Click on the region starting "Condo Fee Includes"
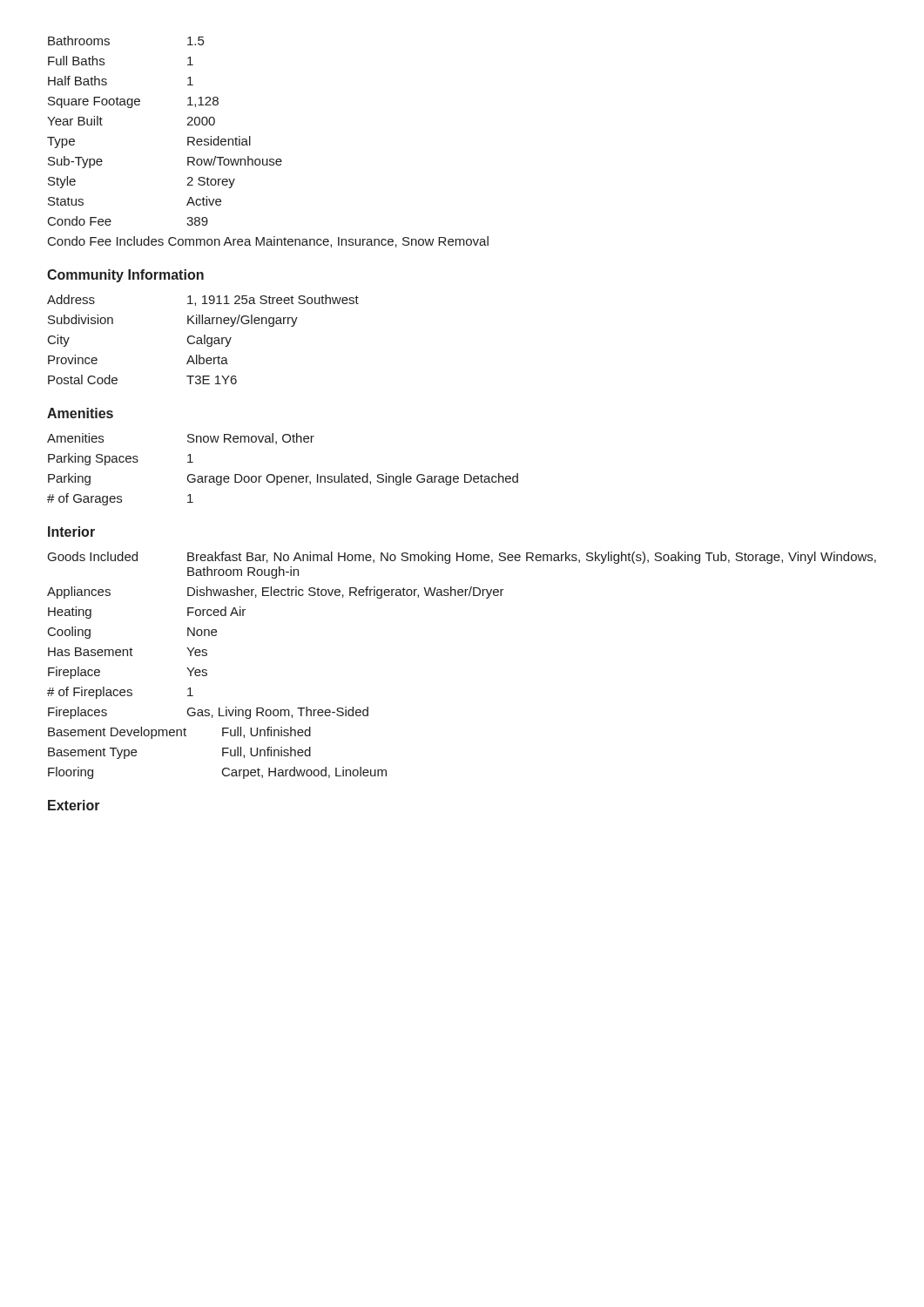Image resolution: width=924 pixels, height=1307 pixels. pos(268,241)
